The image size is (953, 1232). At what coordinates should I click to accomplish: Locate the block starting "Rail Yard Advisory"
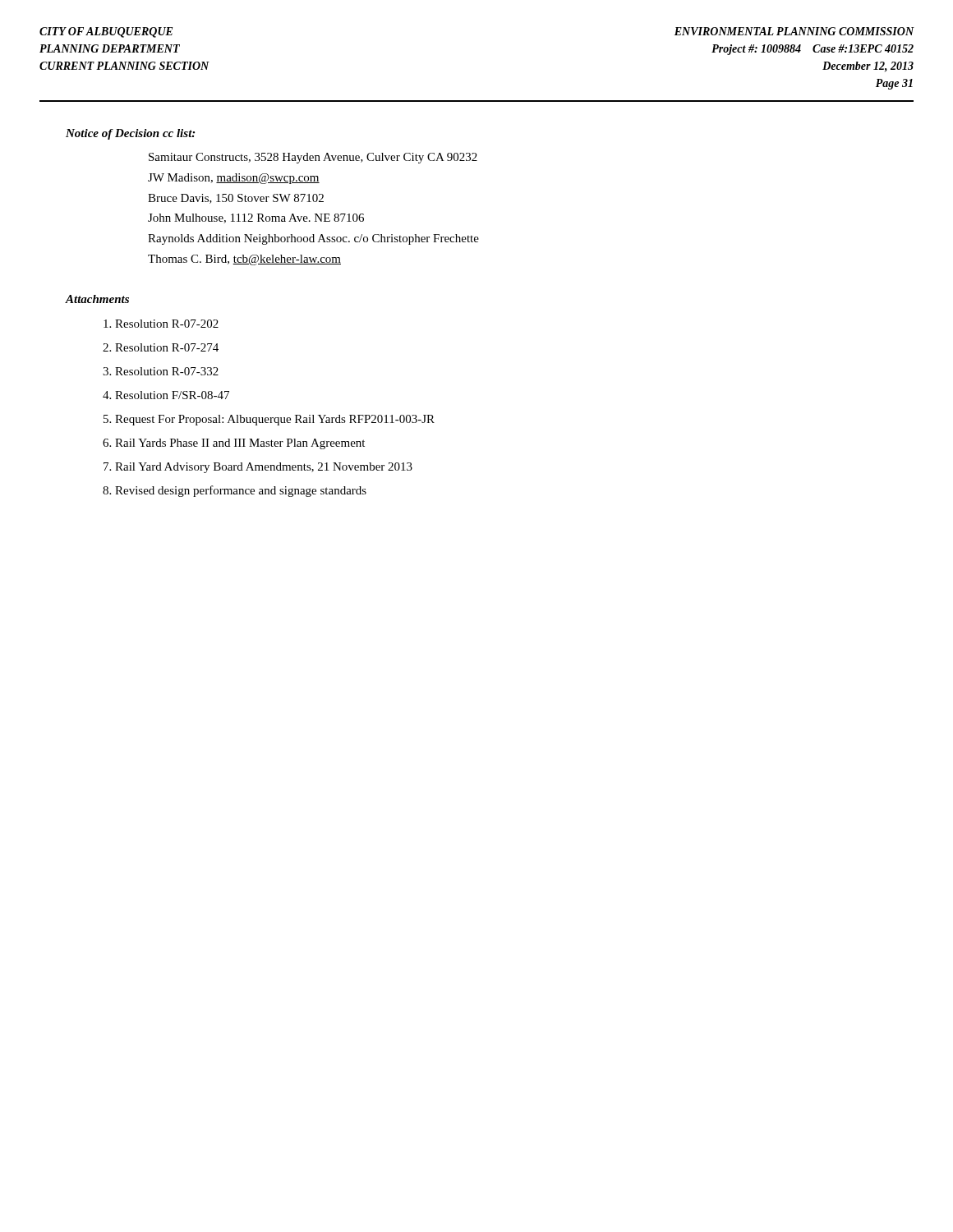(x=264, y=466)
